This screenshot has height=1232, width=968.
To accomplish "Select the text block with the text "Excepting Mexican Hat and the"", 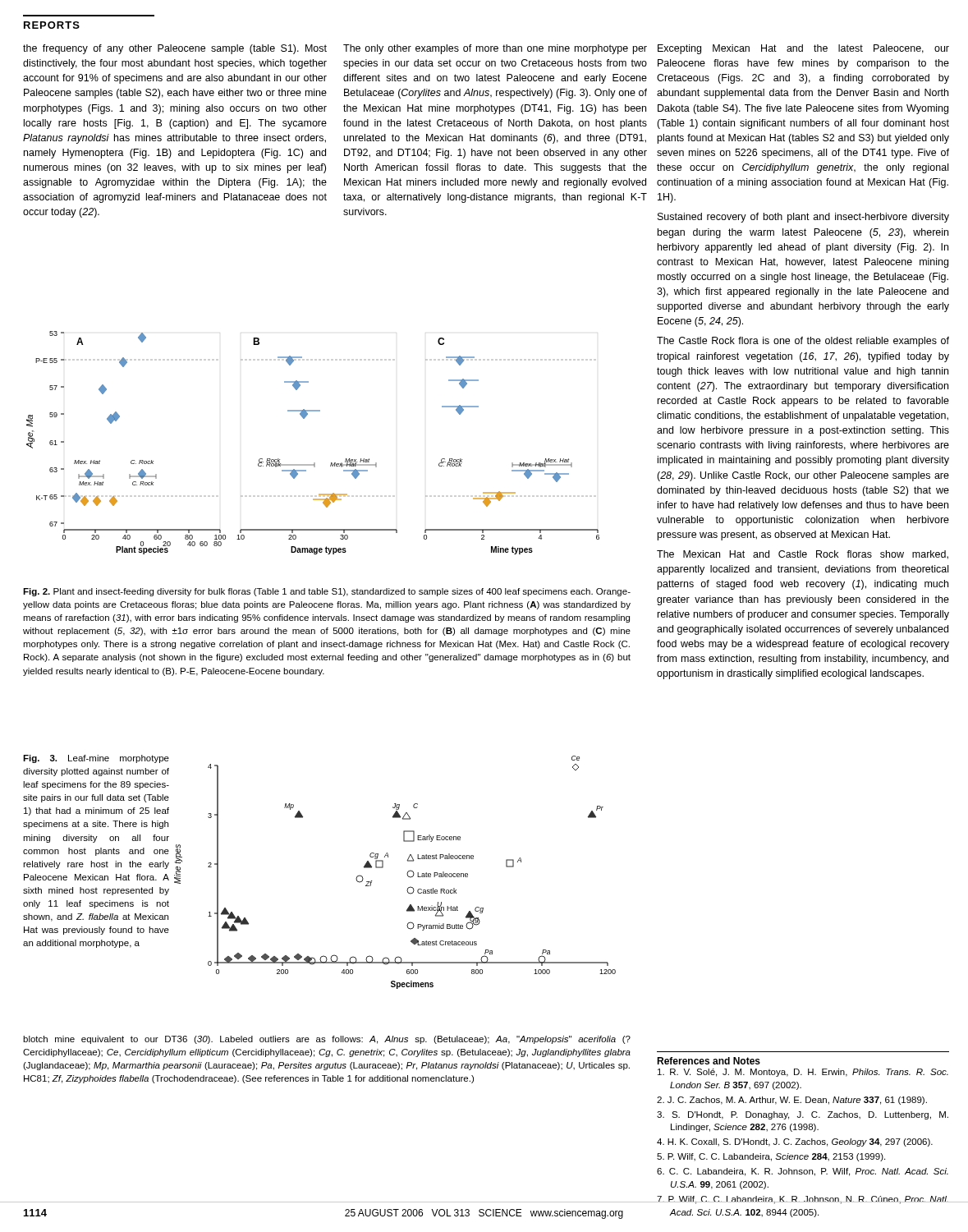I will [803, 361].
